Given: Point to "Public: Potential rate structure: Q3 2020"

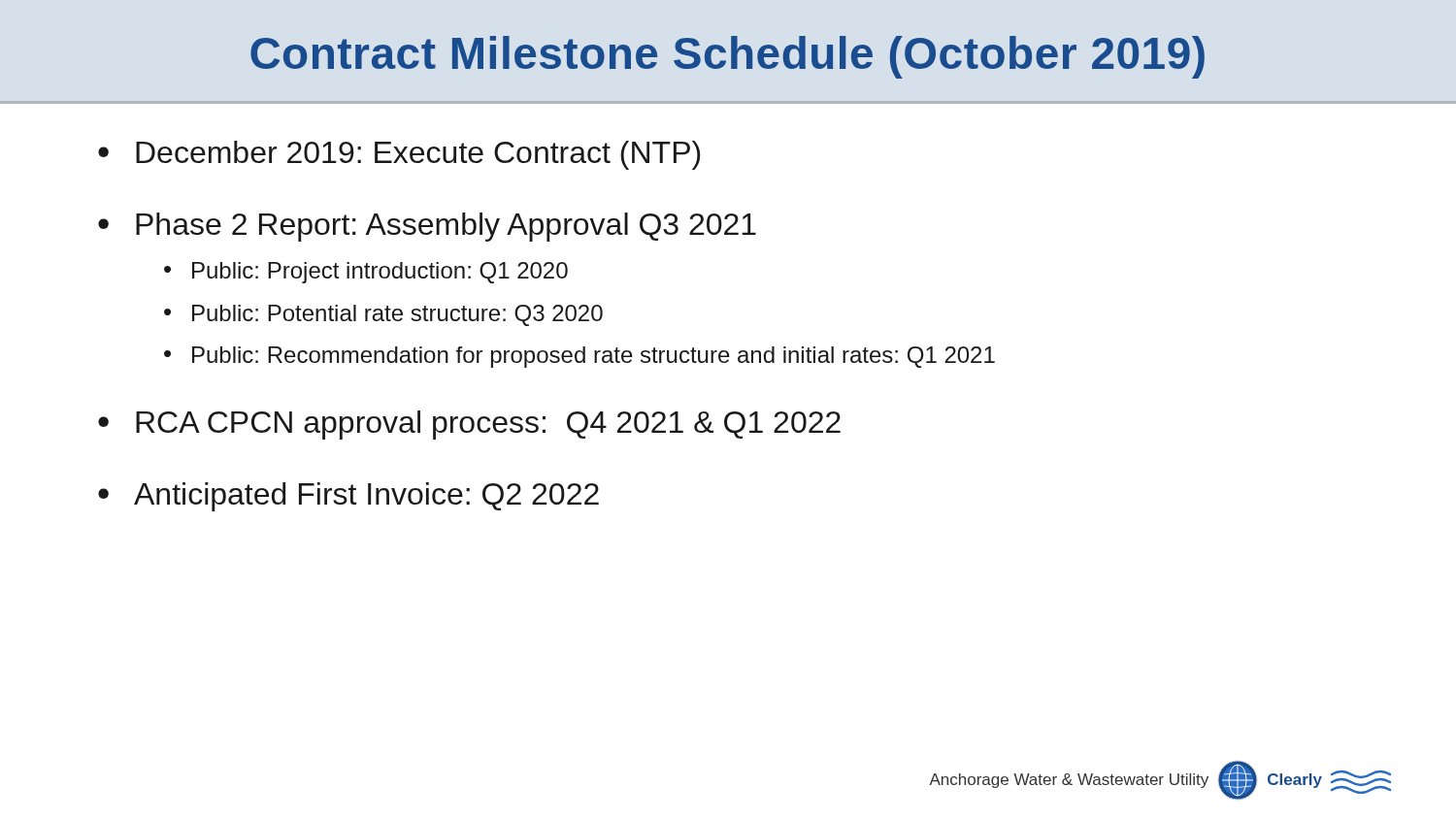Looking at the screenshot, I should point(397,313).
